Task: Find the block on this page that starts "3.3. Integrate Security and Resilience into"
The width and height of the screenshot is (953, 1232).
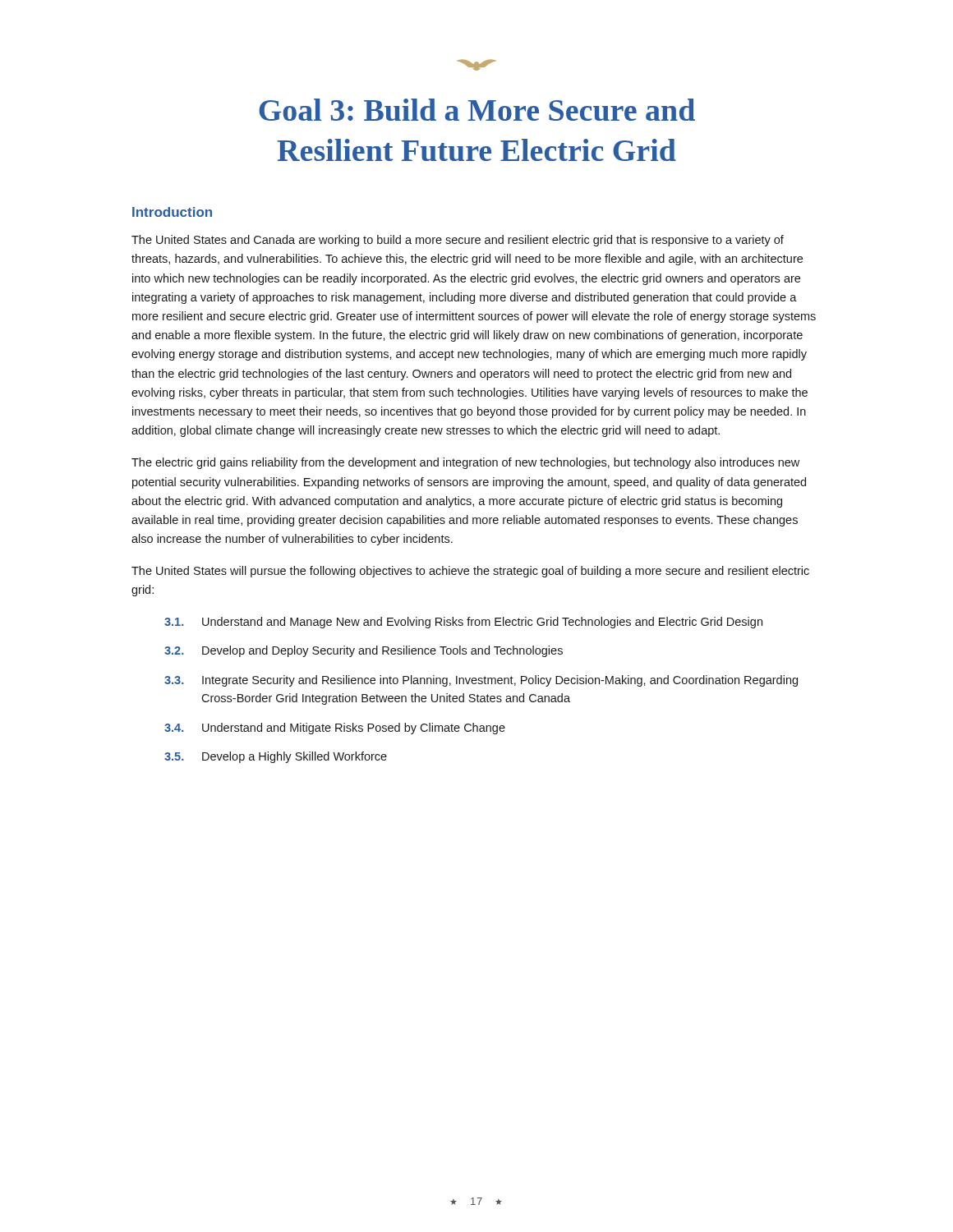Action: pyautogui.click(x=493, y=690)
